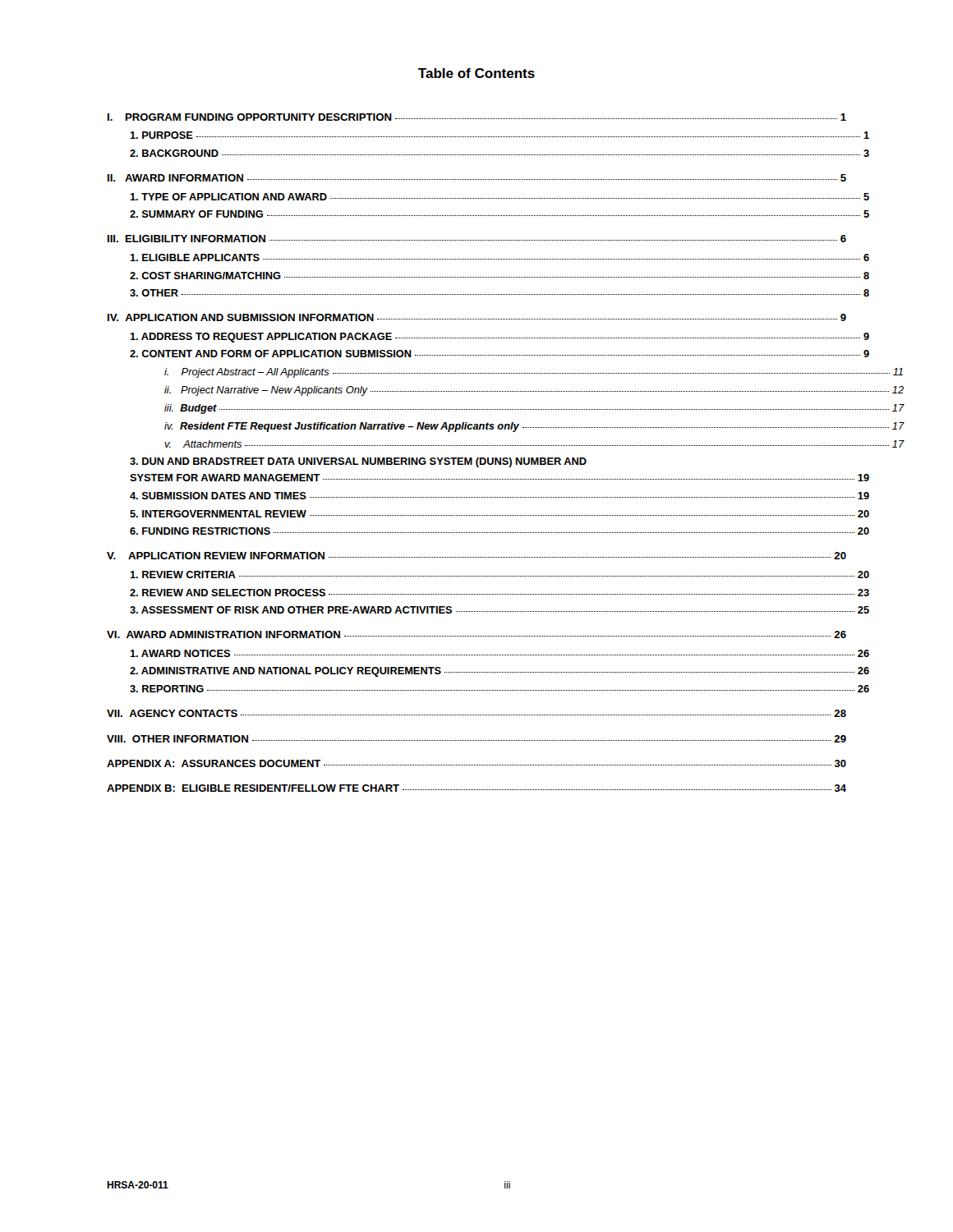Find the text block starting "i. Project Abstract –"
Viewport: 953px width, 1232px height.
pos(476,372)
